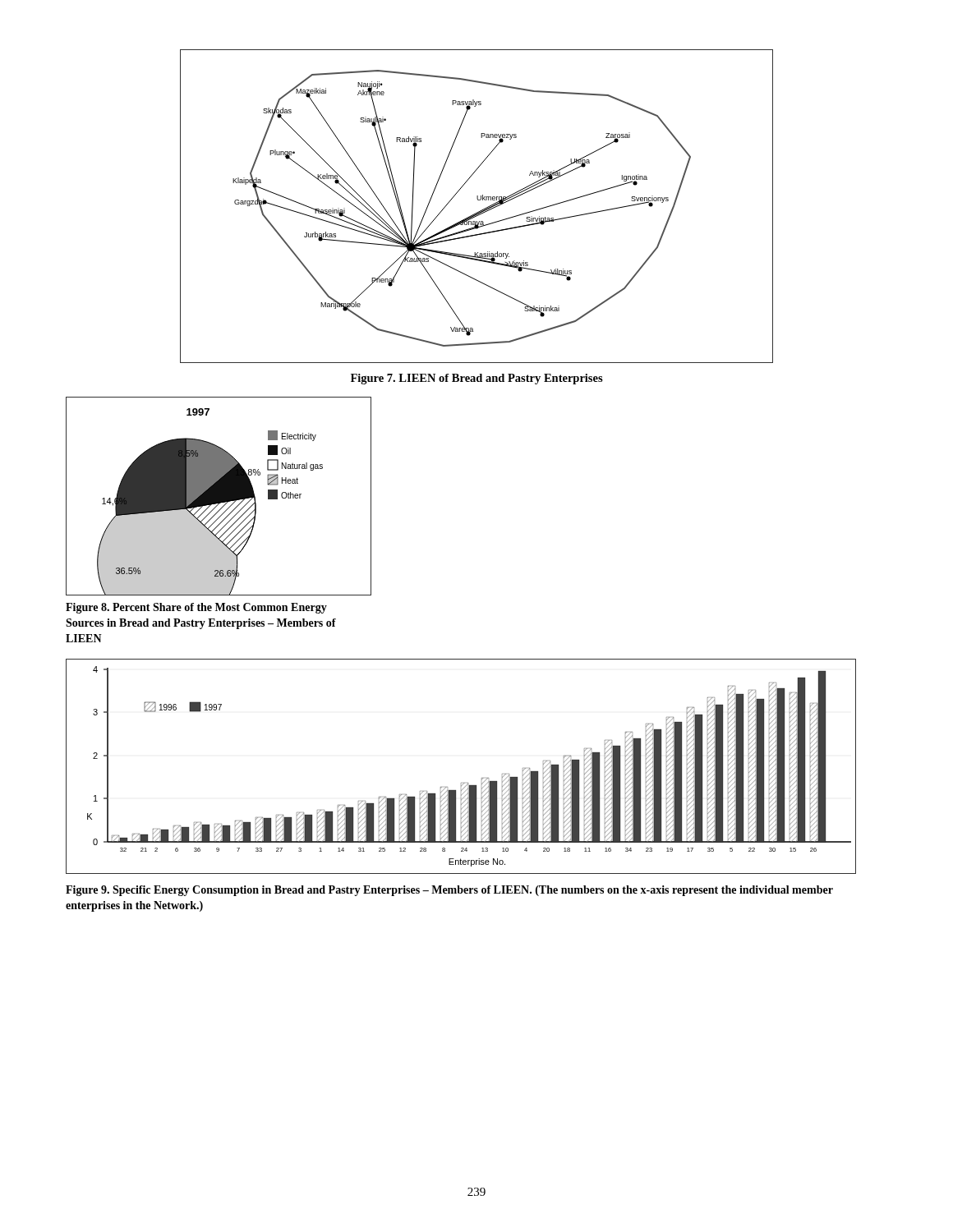The width and height of the screenshot is (953, 1232).
Task: Select the map
Action: [476, 206]
